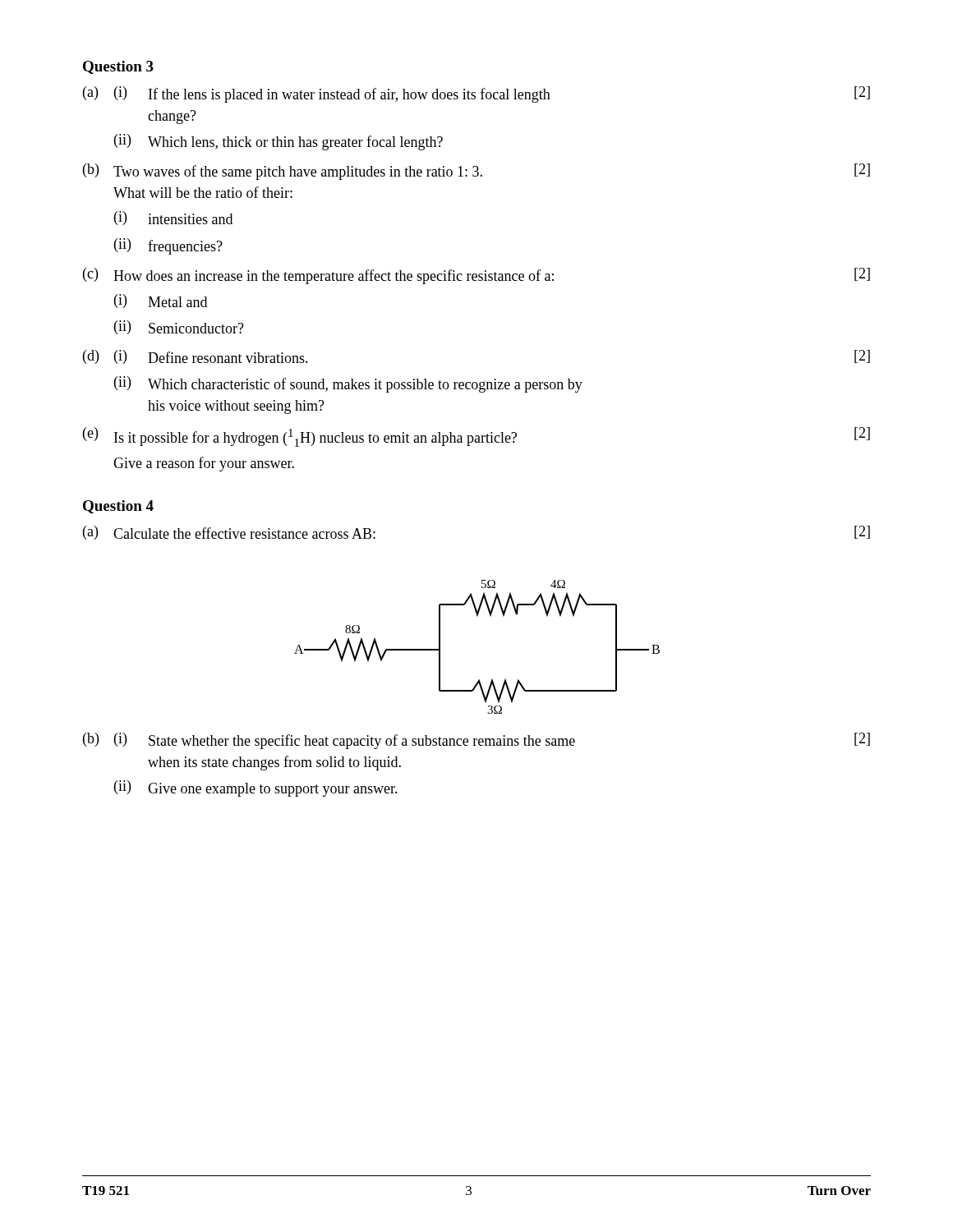Viewport: 953px width, 1232px height.
Task: Select the engineering diagram
Action: pos(476,637)
